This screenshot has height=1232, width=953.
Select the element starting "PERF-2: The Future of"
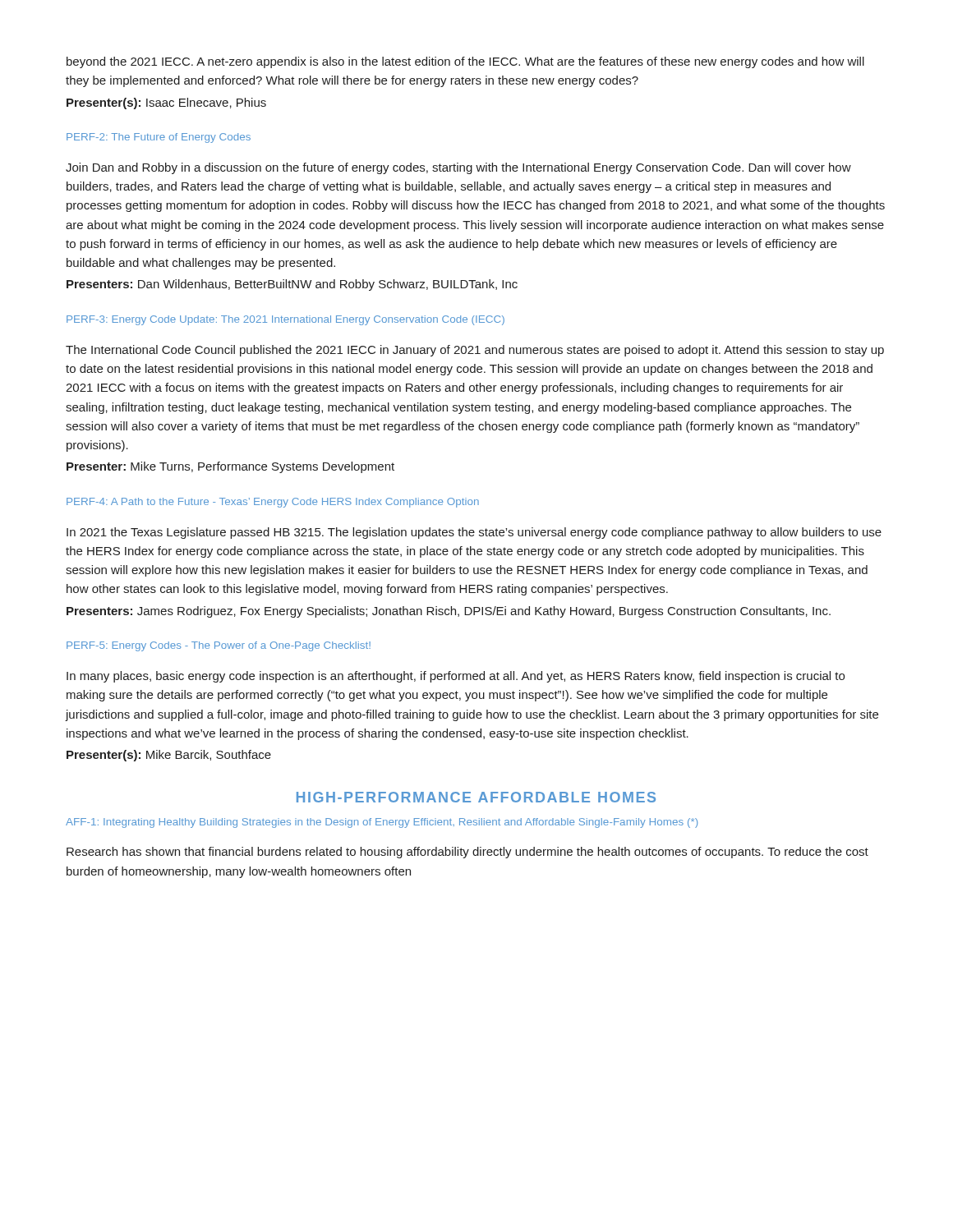click(x=159, y=138)
